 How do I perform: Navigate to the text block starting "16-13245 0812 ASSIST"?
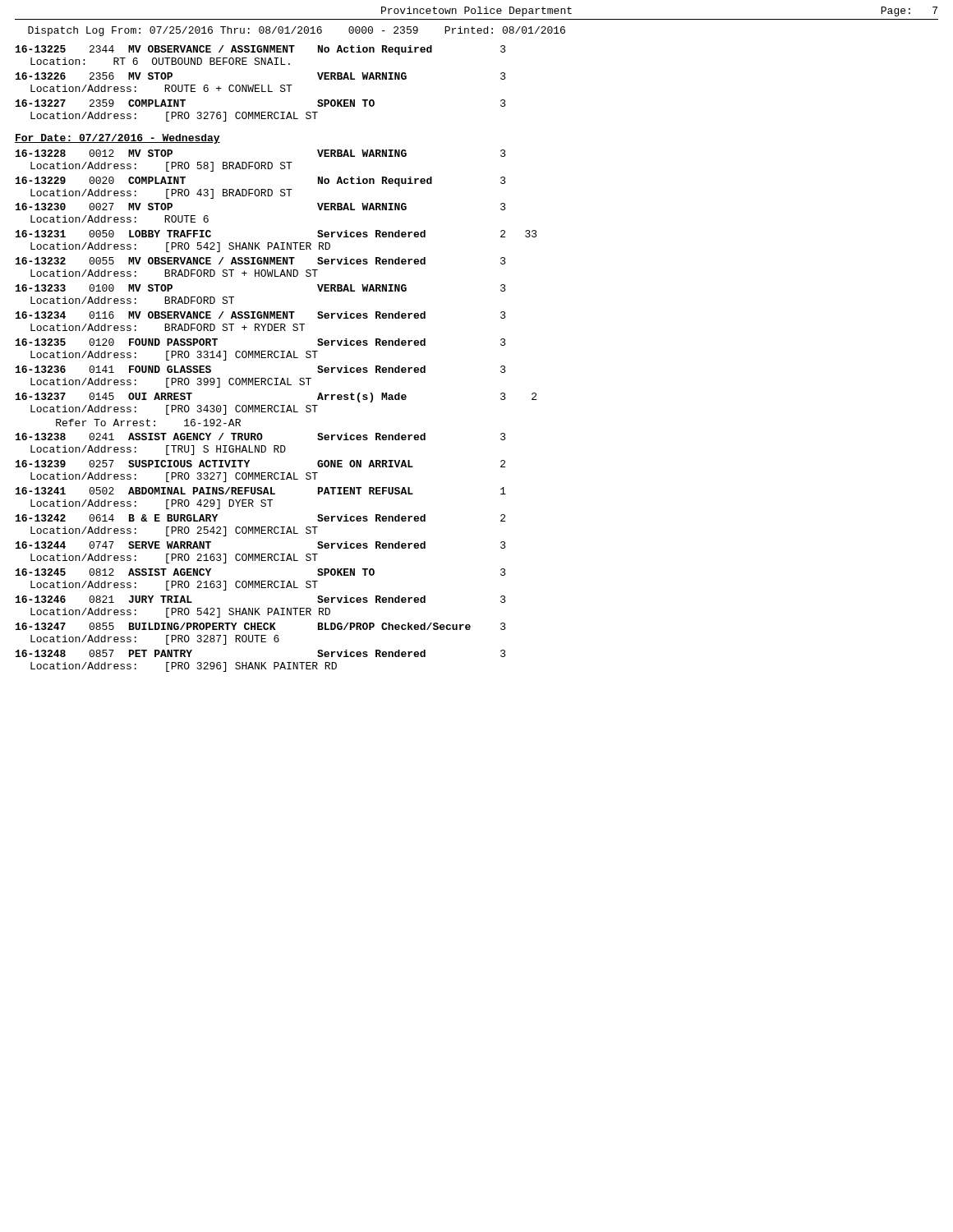coord(261,579)
